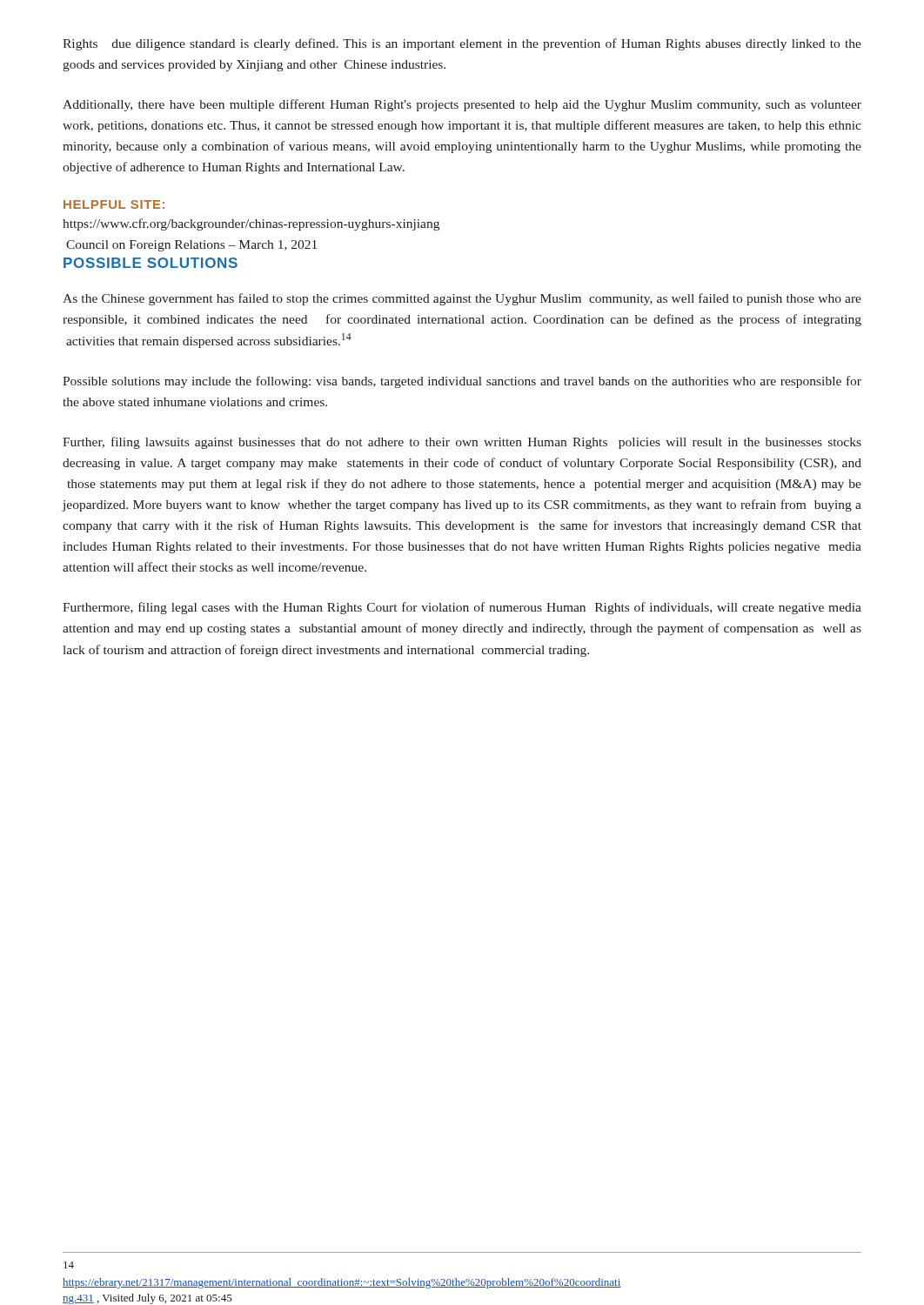
Task: Click where it says "POSSIBLE SOLUTIONS"
Action: click(x=151, y=263)
